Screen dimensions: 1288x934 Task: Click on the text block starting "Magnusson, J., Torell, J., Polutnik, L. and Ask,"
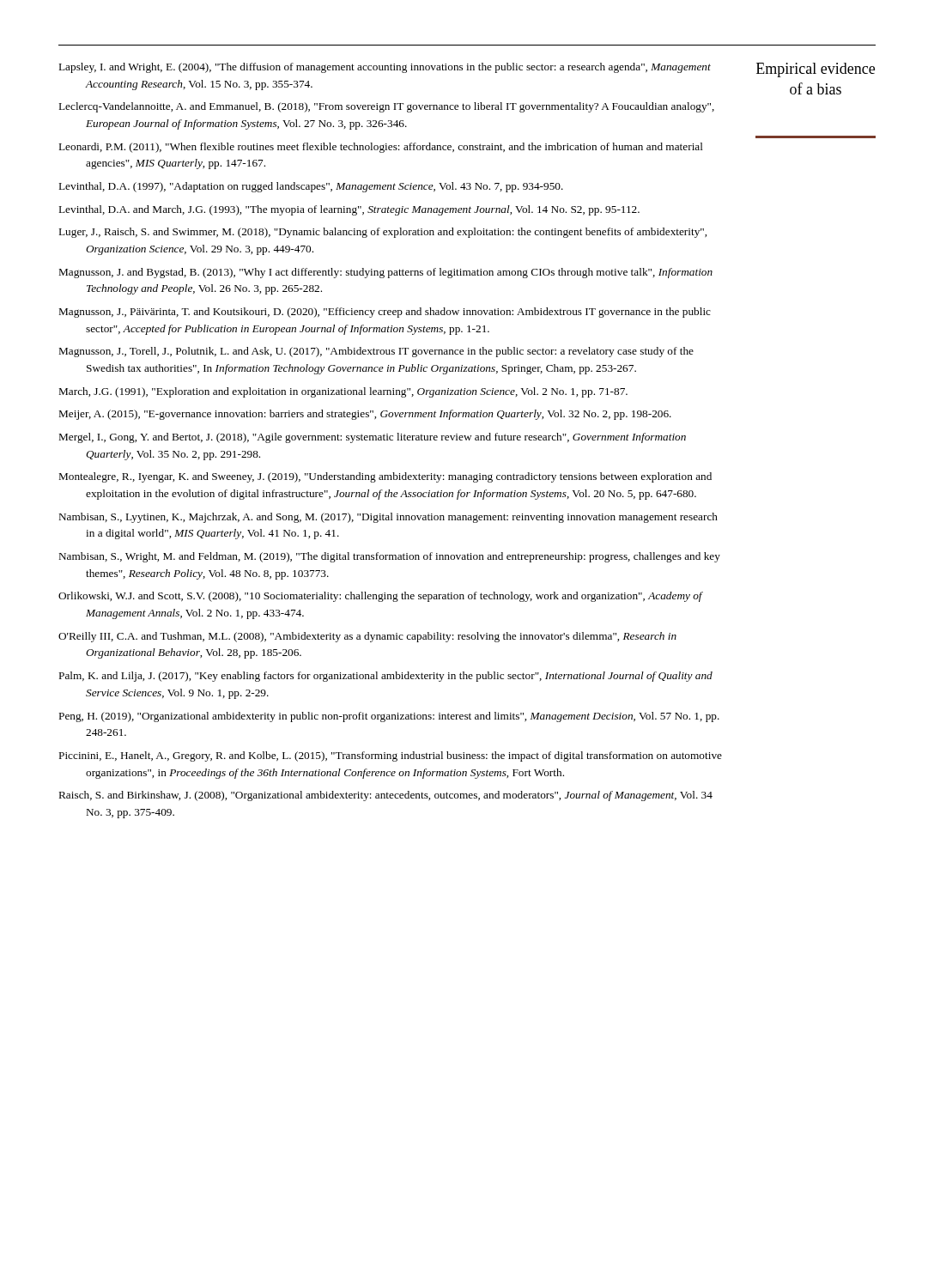(x=376, y=360)
